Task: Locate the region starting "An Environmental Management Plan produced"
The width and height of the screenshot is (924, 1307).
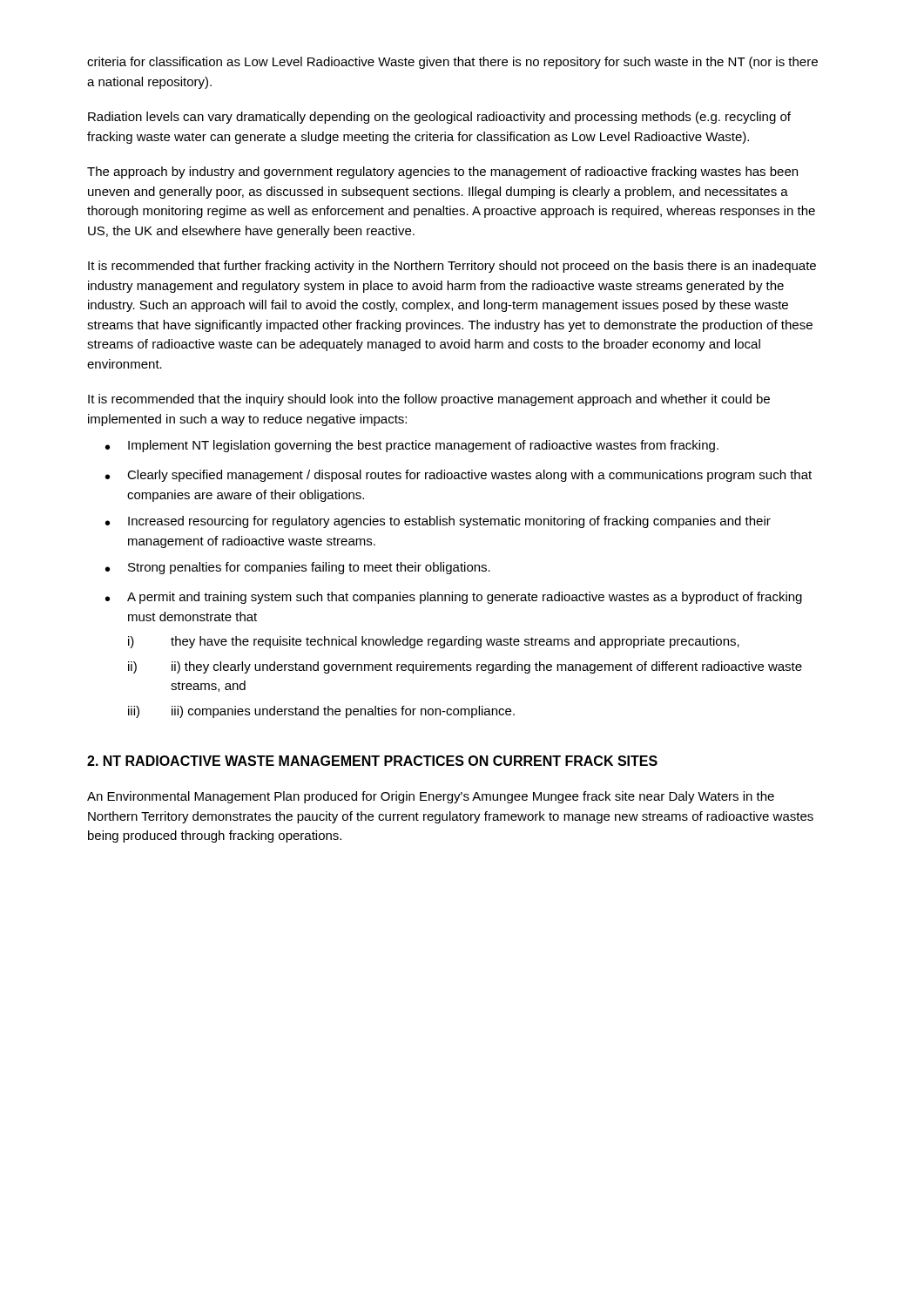Action: 450,816
